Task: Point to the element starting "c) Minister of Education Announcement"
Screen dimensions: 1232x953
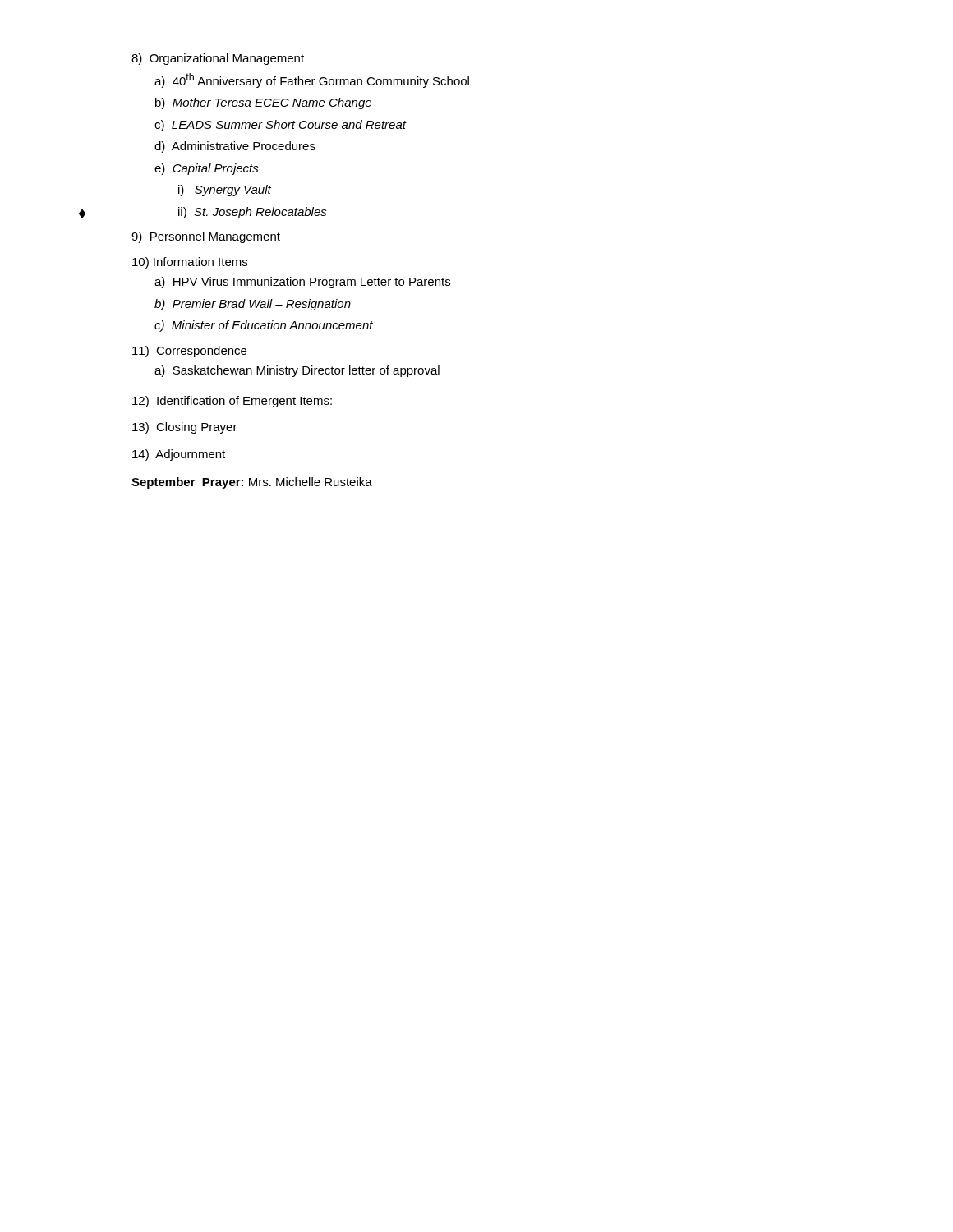Action: pyautogui.click(x=264, y=325)
